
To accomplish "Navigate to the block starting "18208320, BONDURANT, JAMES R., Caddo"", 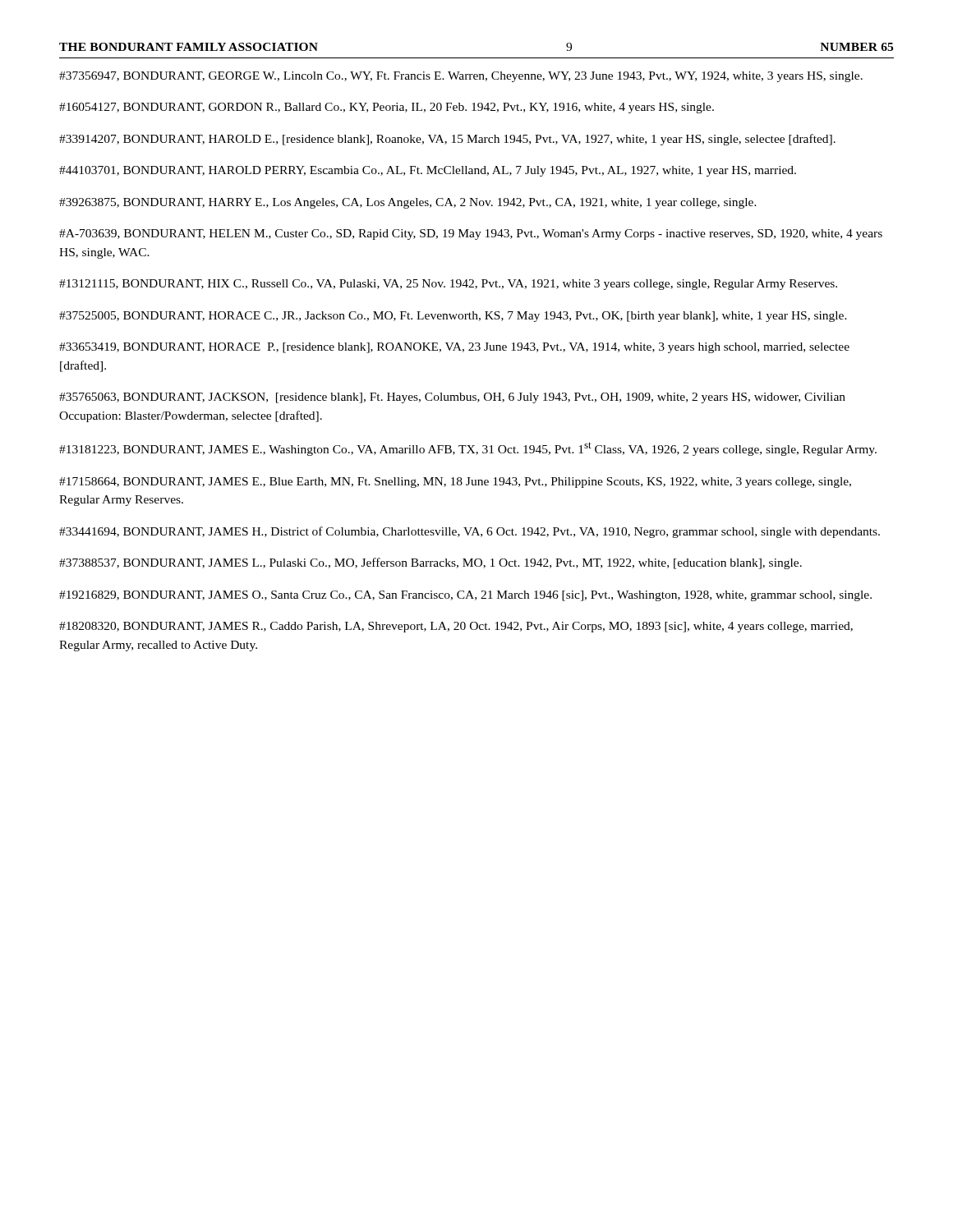I will (456, 635).
